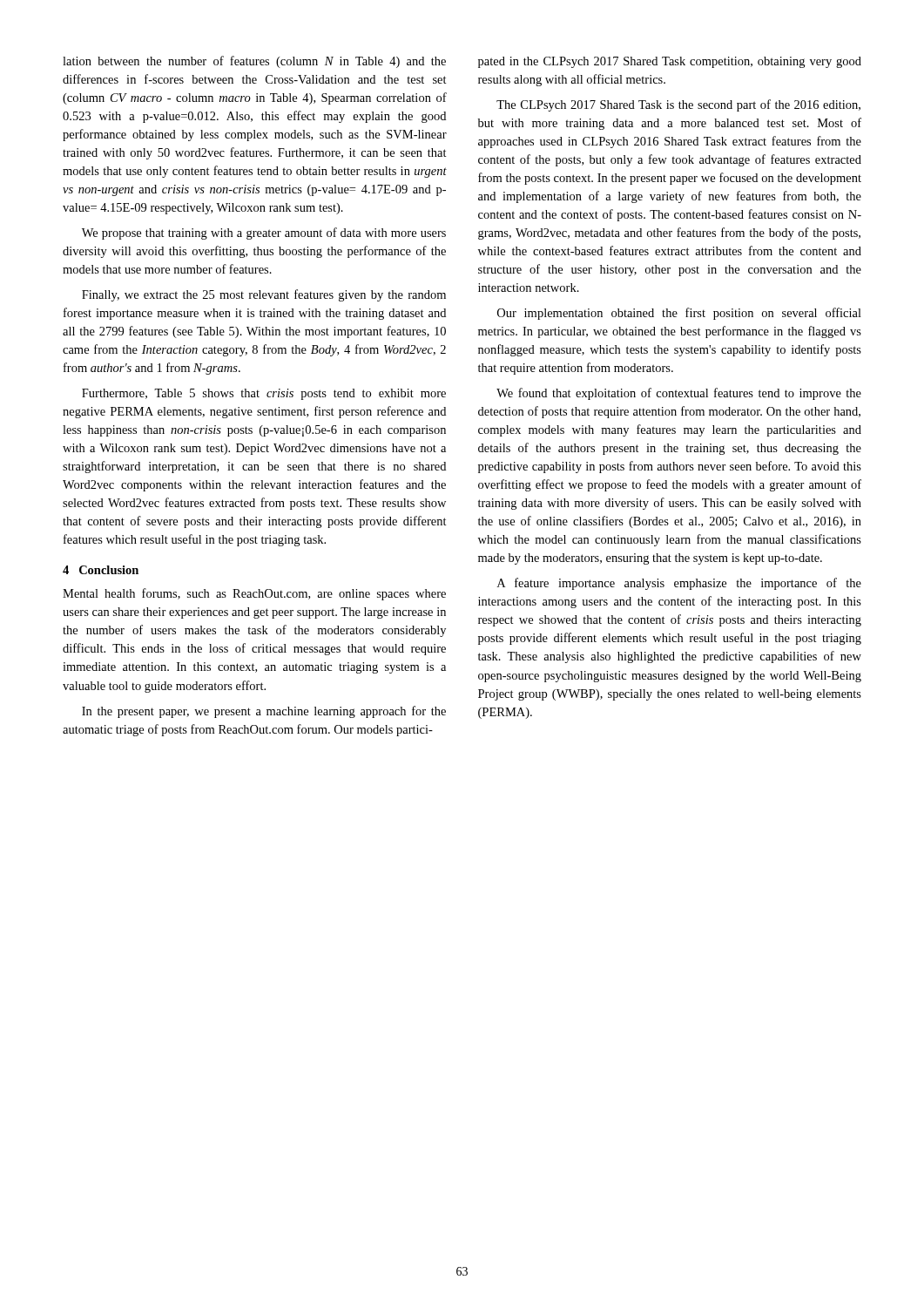This screenshot has height=1307, width=924.
Task: Select the section header that says "4 Conclusion"
Action: click(101, 570)
